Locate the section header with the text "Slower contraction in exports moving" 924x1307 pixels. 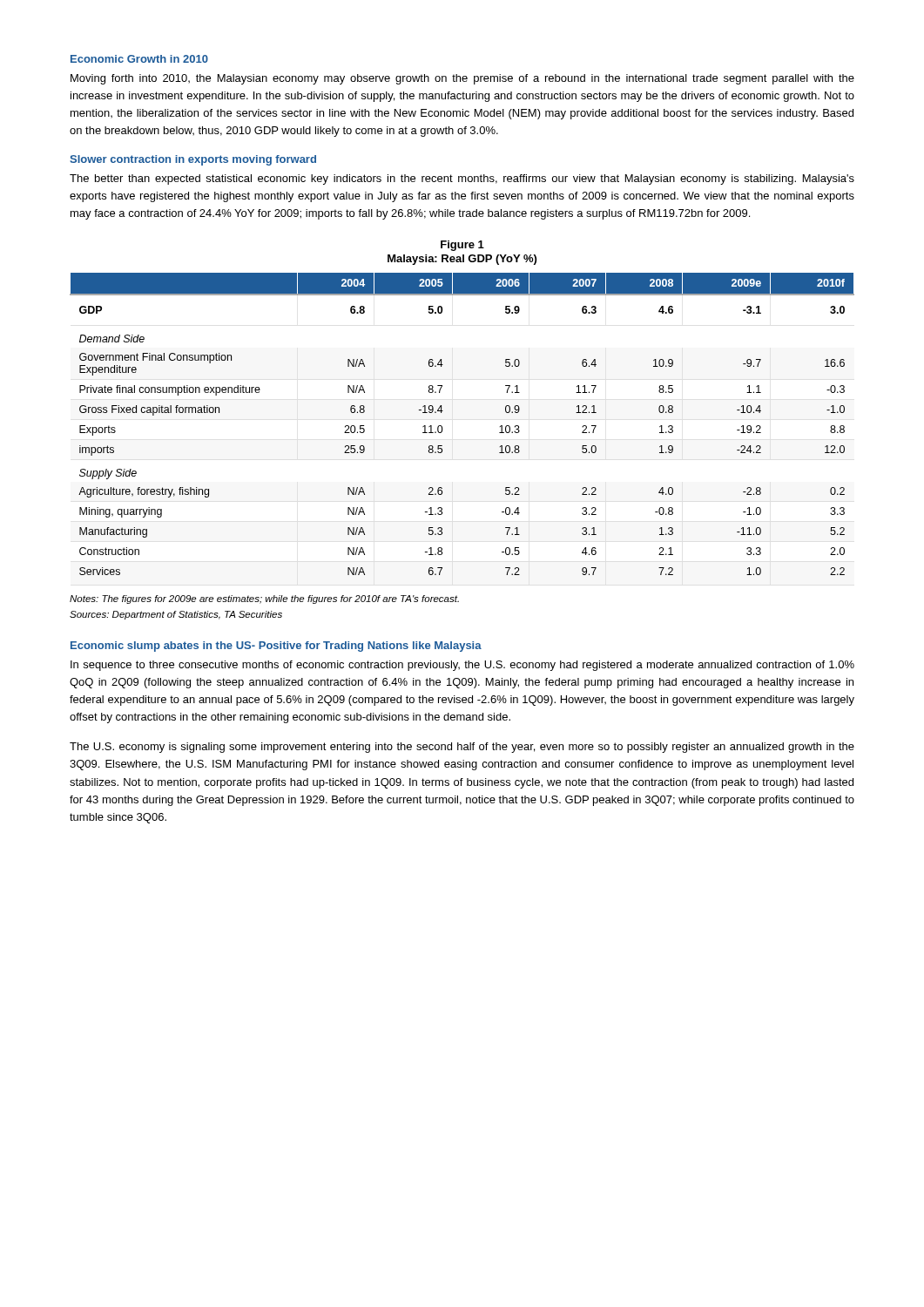point(193,159)
